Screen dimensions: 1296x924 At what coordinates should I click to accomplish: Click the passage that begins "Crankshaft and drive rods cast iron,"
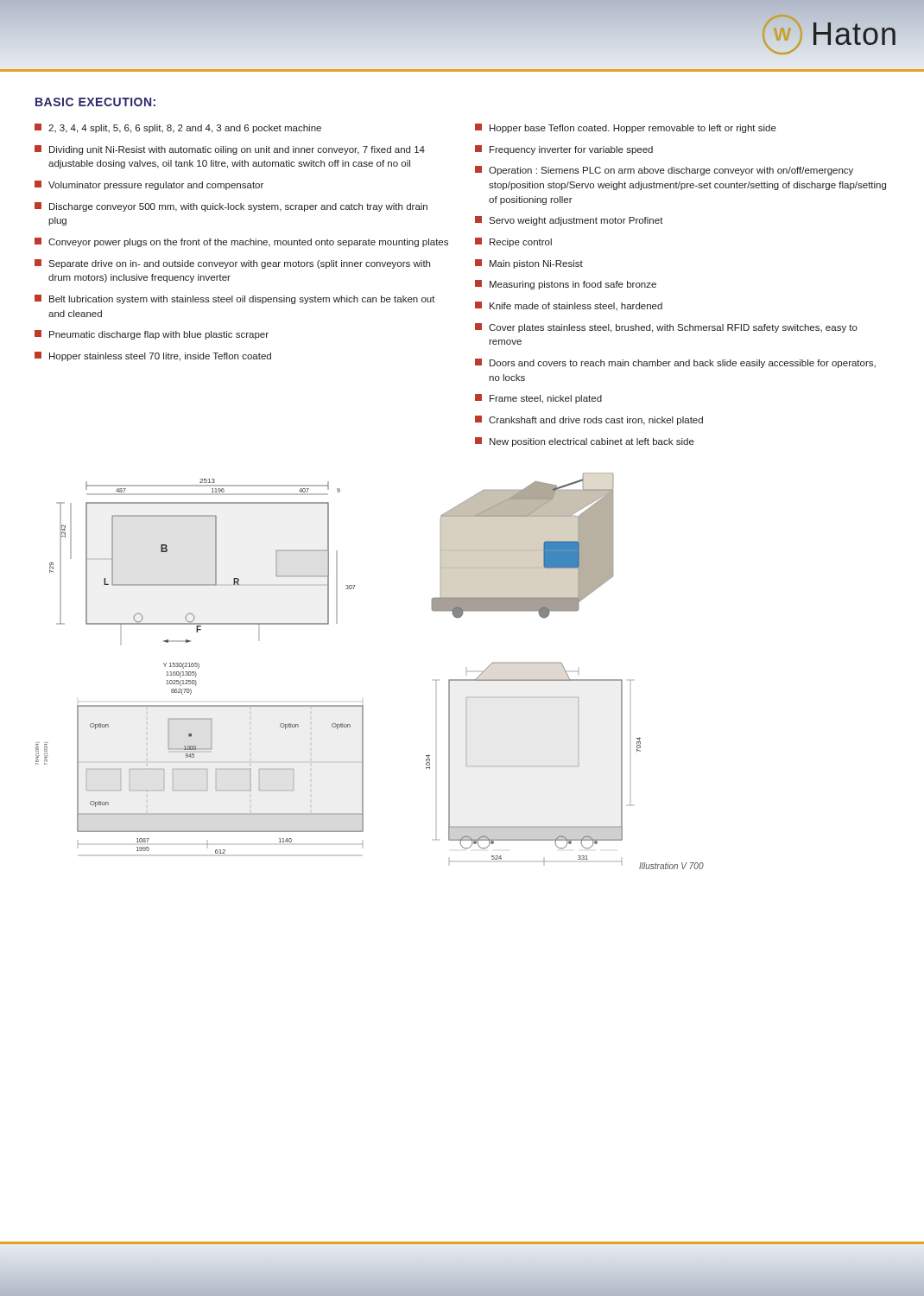682,420
